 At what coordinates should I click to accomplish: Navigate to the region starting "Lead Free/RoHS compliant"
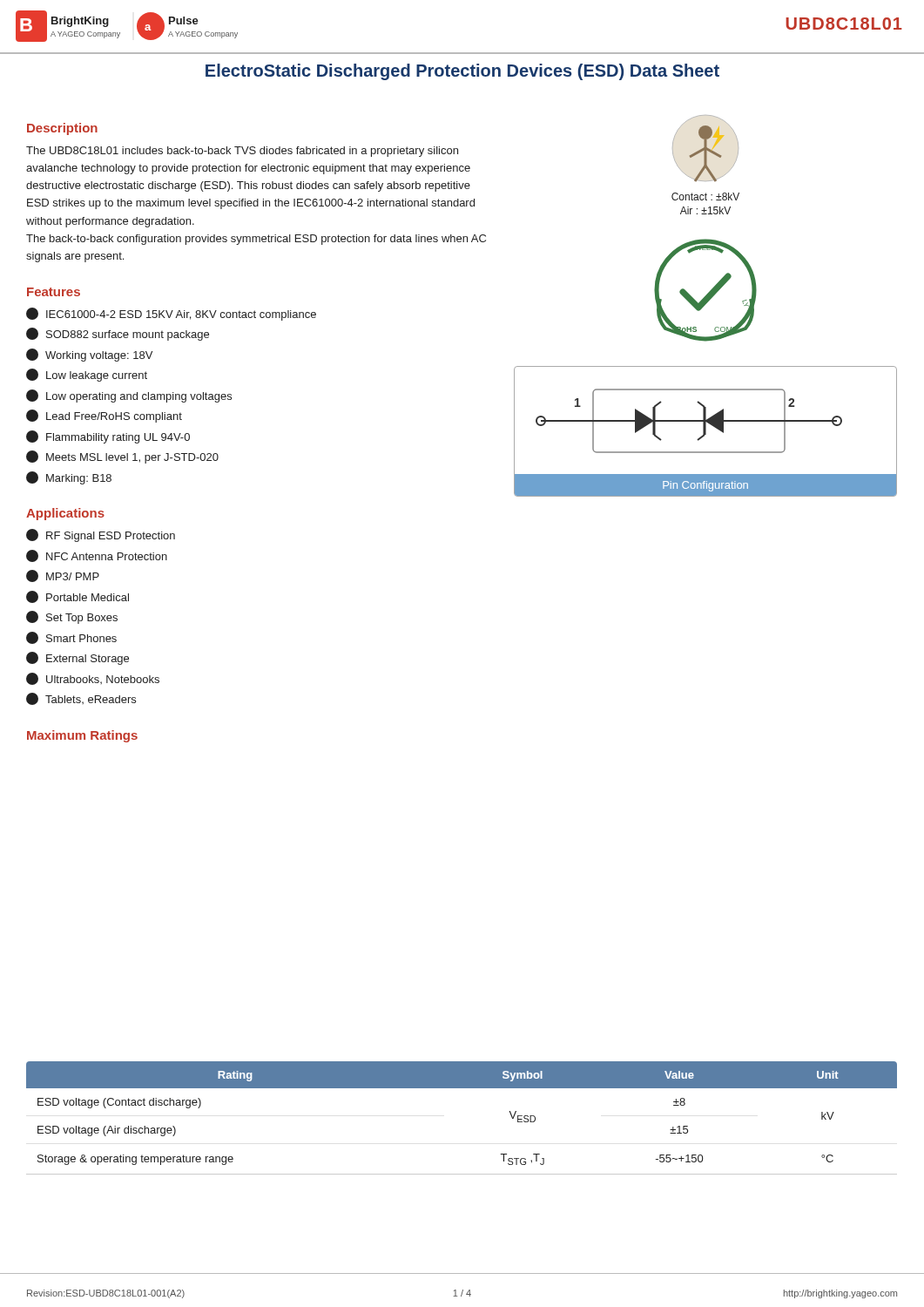104,417
